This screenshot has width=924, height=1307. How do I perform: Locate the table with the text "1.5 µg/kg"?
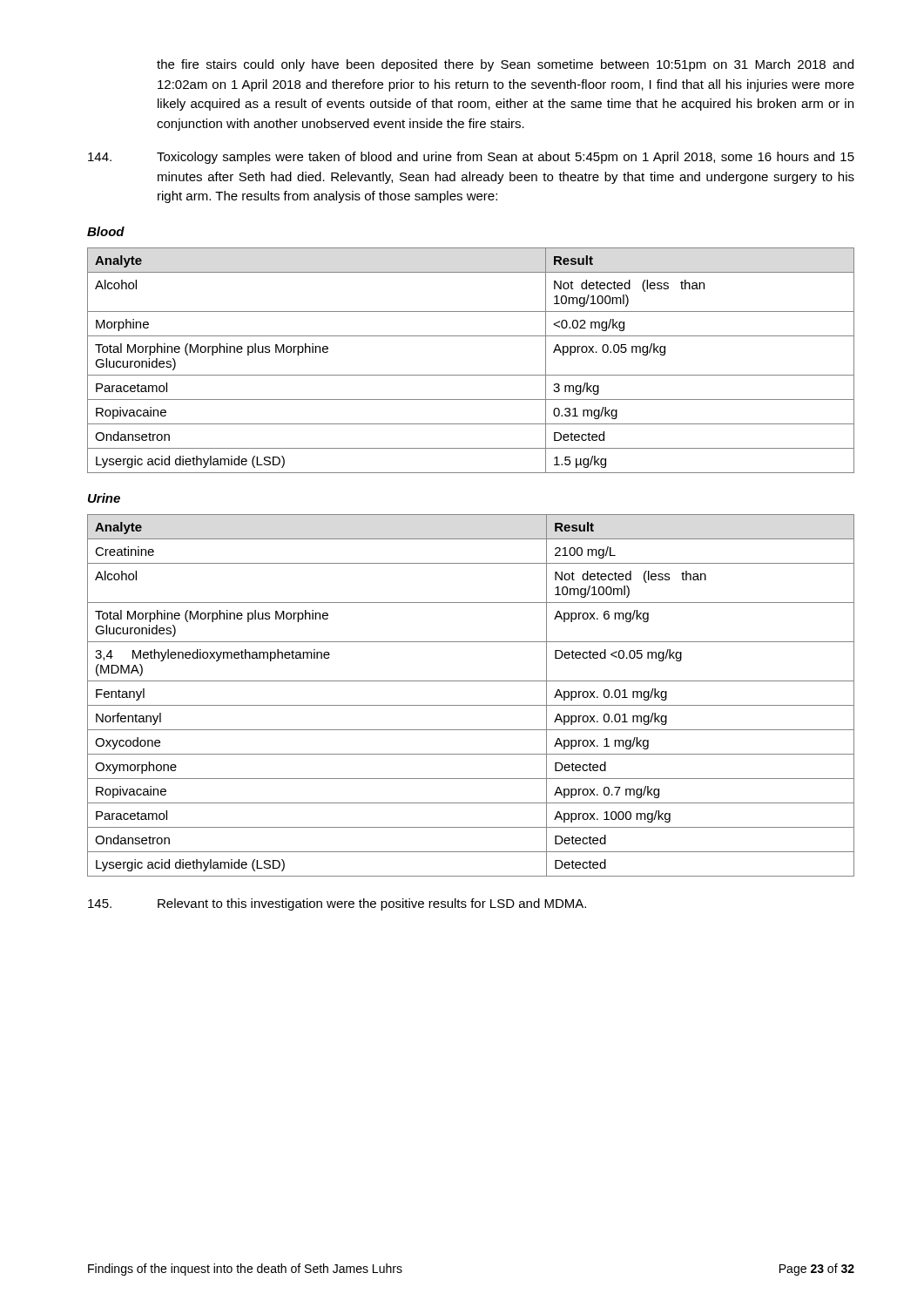coord(471,360)
